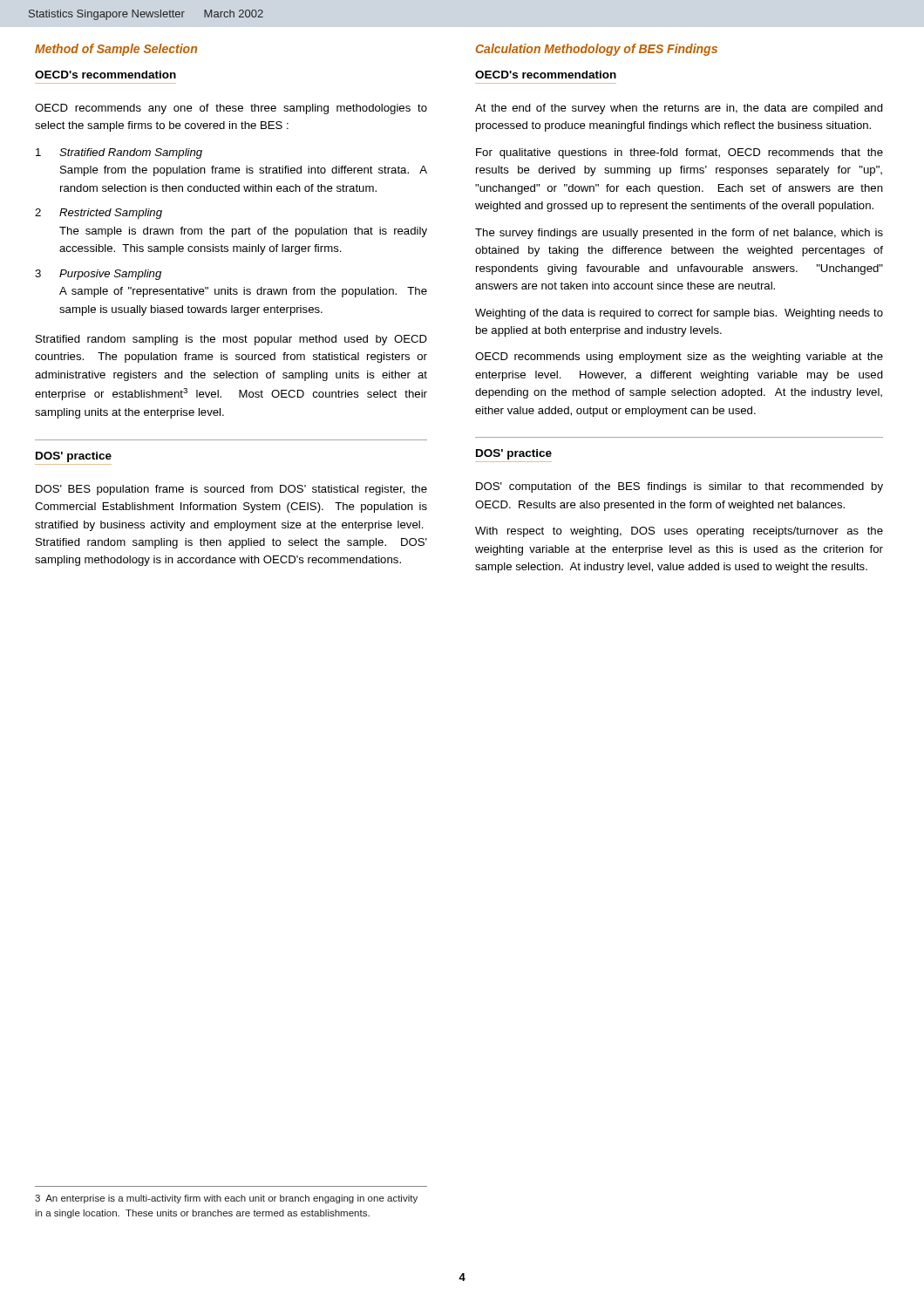Find the text block containing "Weighting of the"
This screenshot has height=1308, width=924.
[x=679, y=321]
